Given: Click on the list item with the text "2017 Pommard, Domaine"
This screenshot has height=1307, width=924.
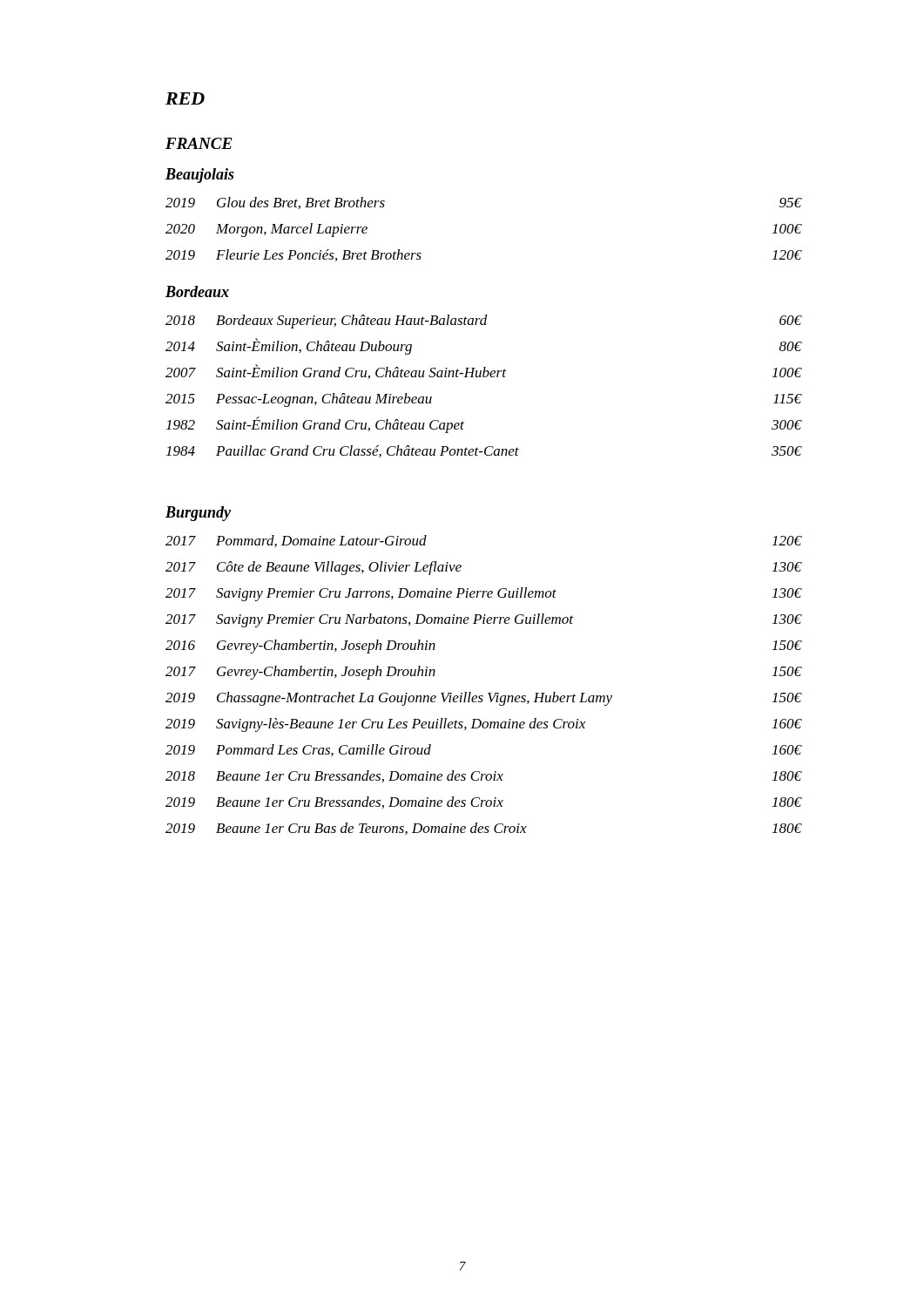Looking at the screenshot, I should click(184, 541).
